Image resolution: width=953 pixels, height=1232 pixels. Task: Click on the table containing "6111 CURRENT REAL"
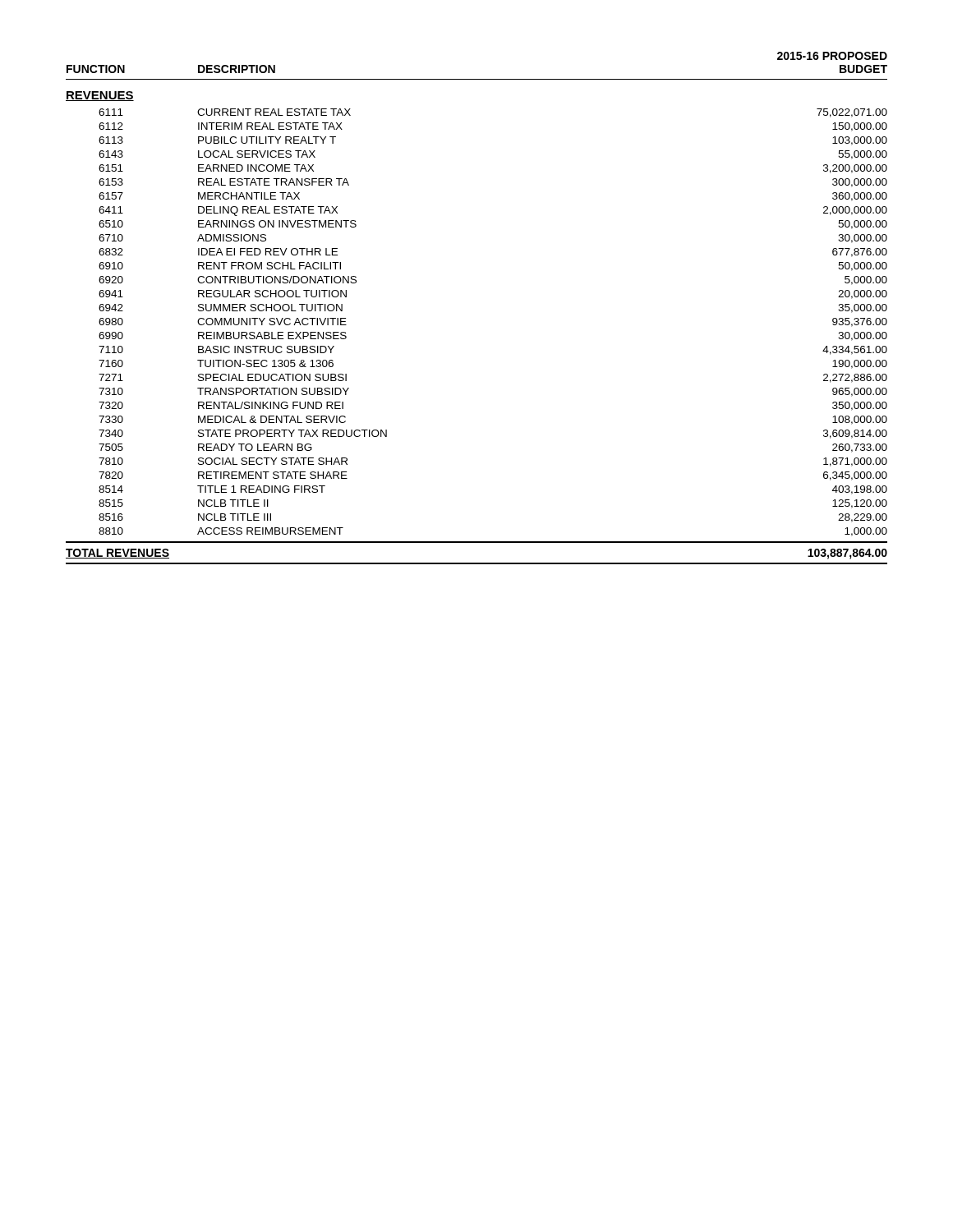point(476,322)
